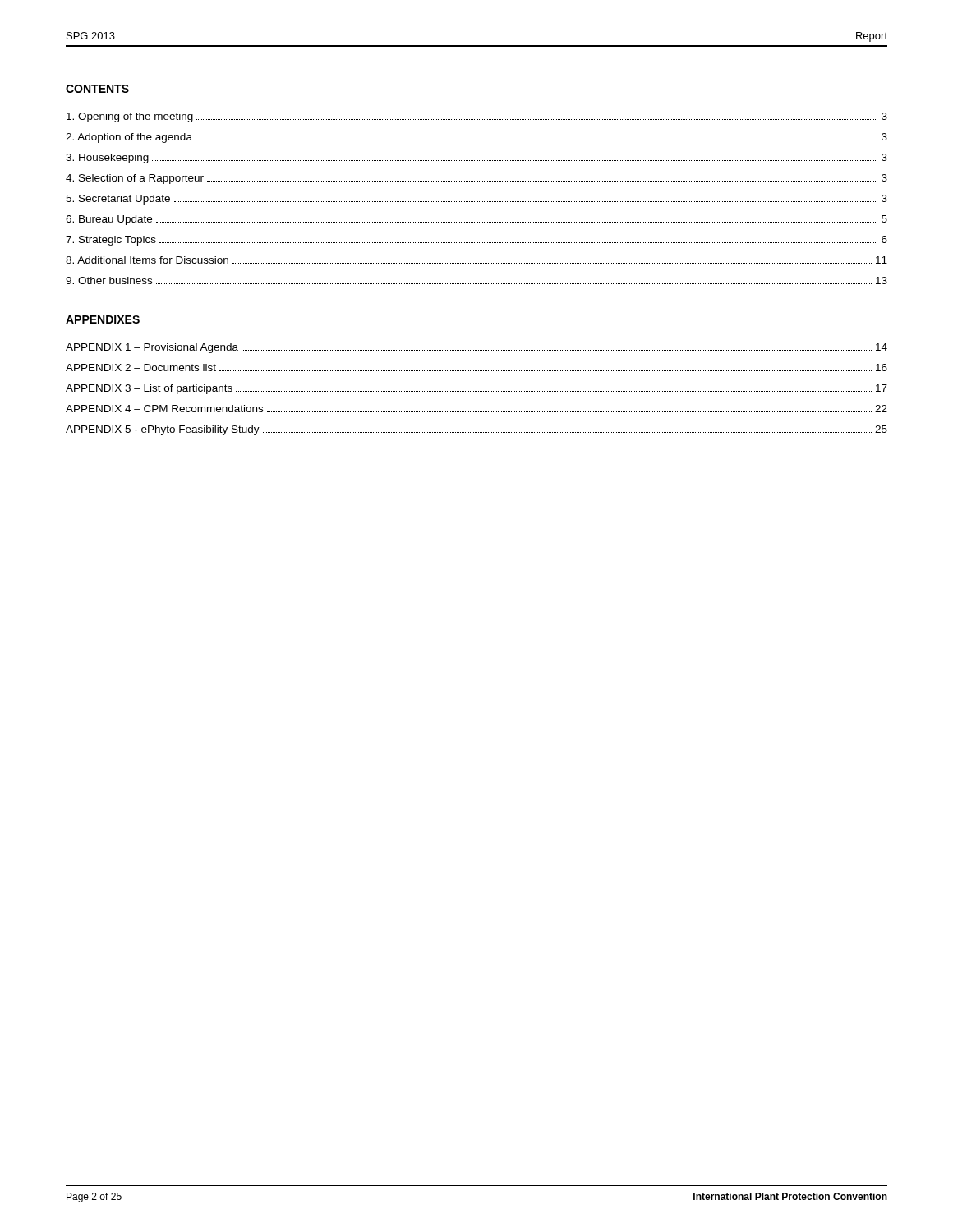Image resolution: width=953 pixels, height=1232 pixels.
Task: Point to the region starting "2. Adoption of"
Action: click(x=476, y=137)
